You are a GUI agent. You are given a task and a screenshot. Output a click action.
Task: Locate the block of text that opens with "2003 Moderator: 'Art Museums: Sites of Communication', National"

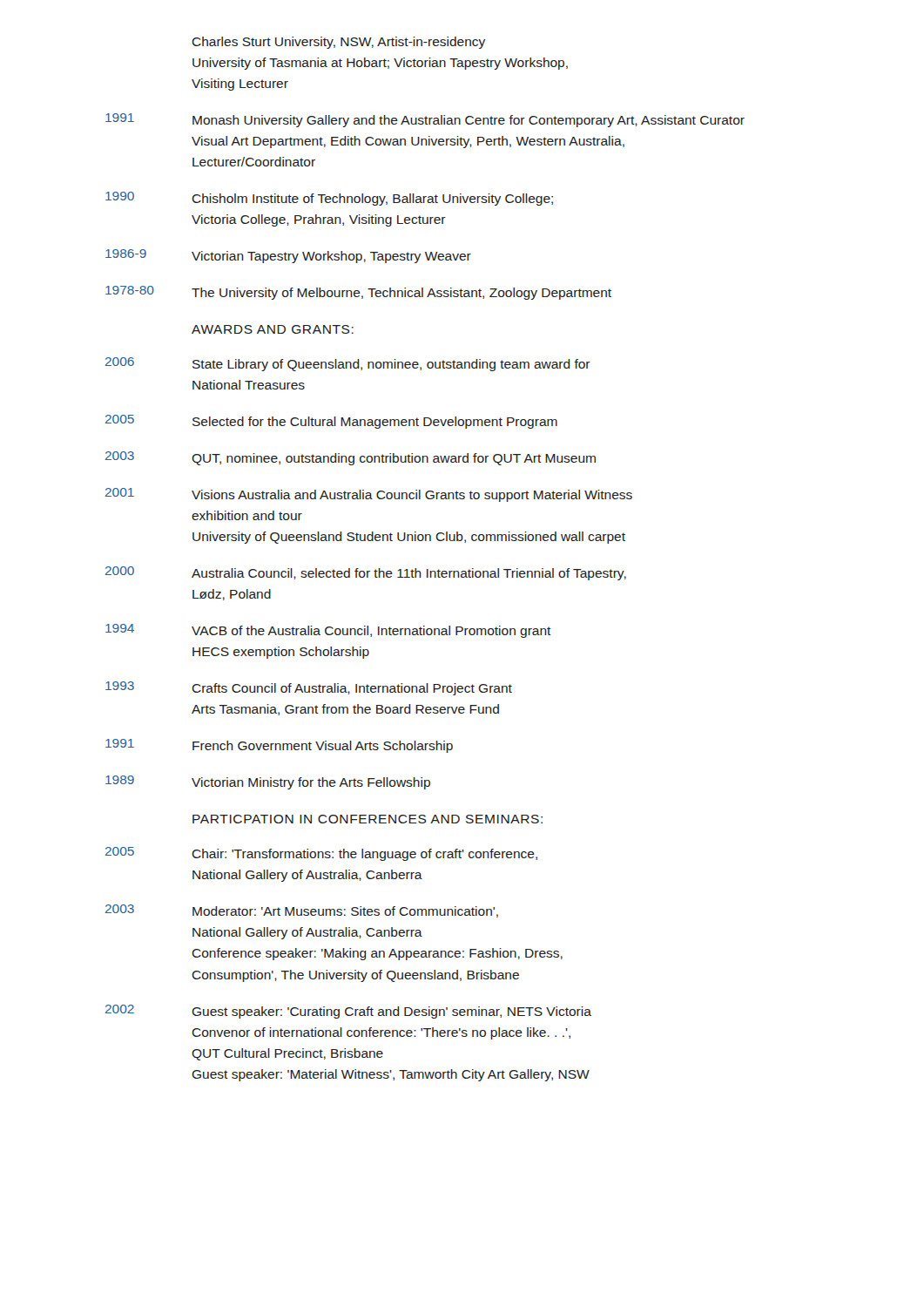coord(483,943)
